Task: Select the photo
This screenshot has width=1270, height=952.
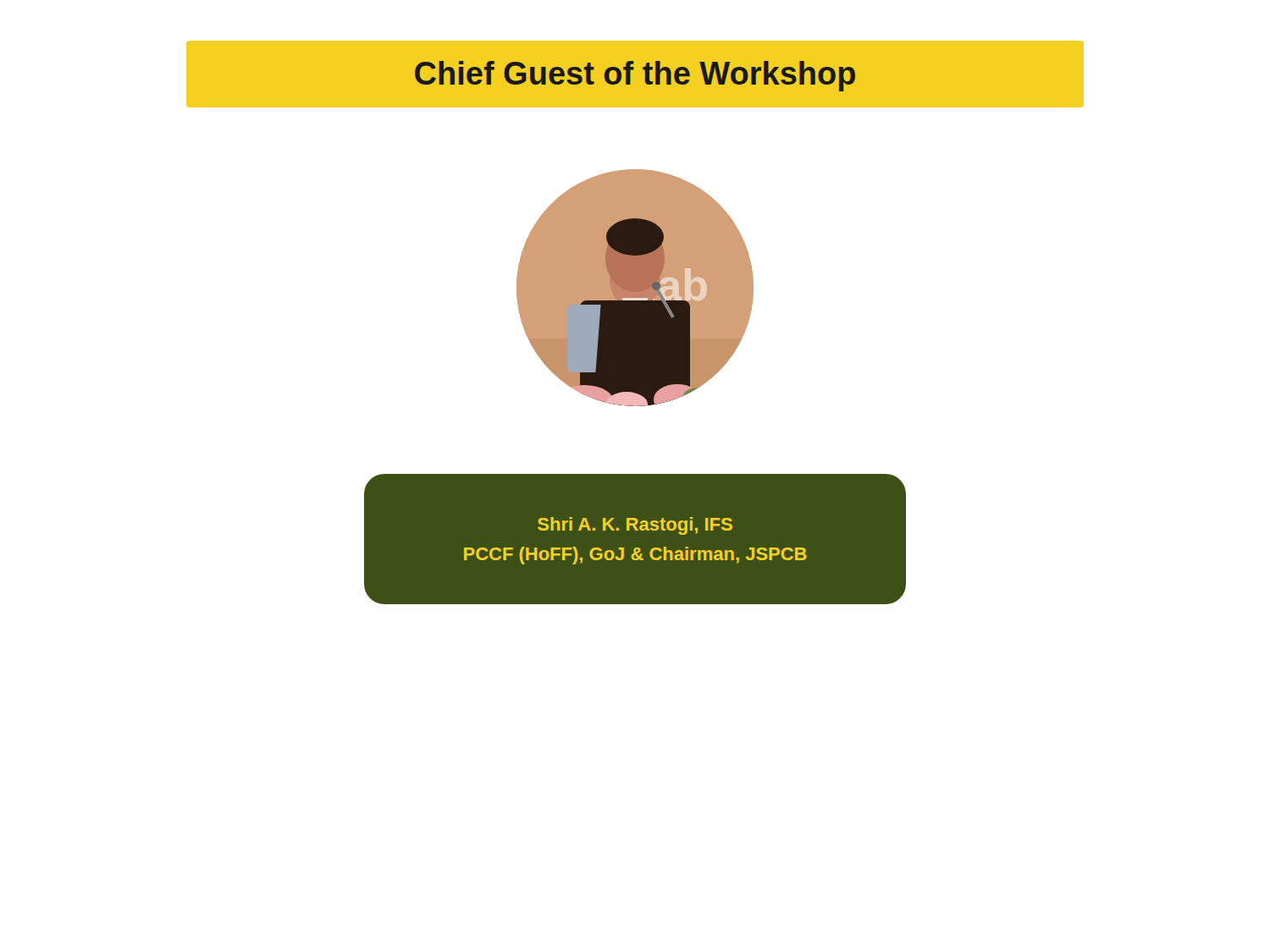Action: [635, 288]
